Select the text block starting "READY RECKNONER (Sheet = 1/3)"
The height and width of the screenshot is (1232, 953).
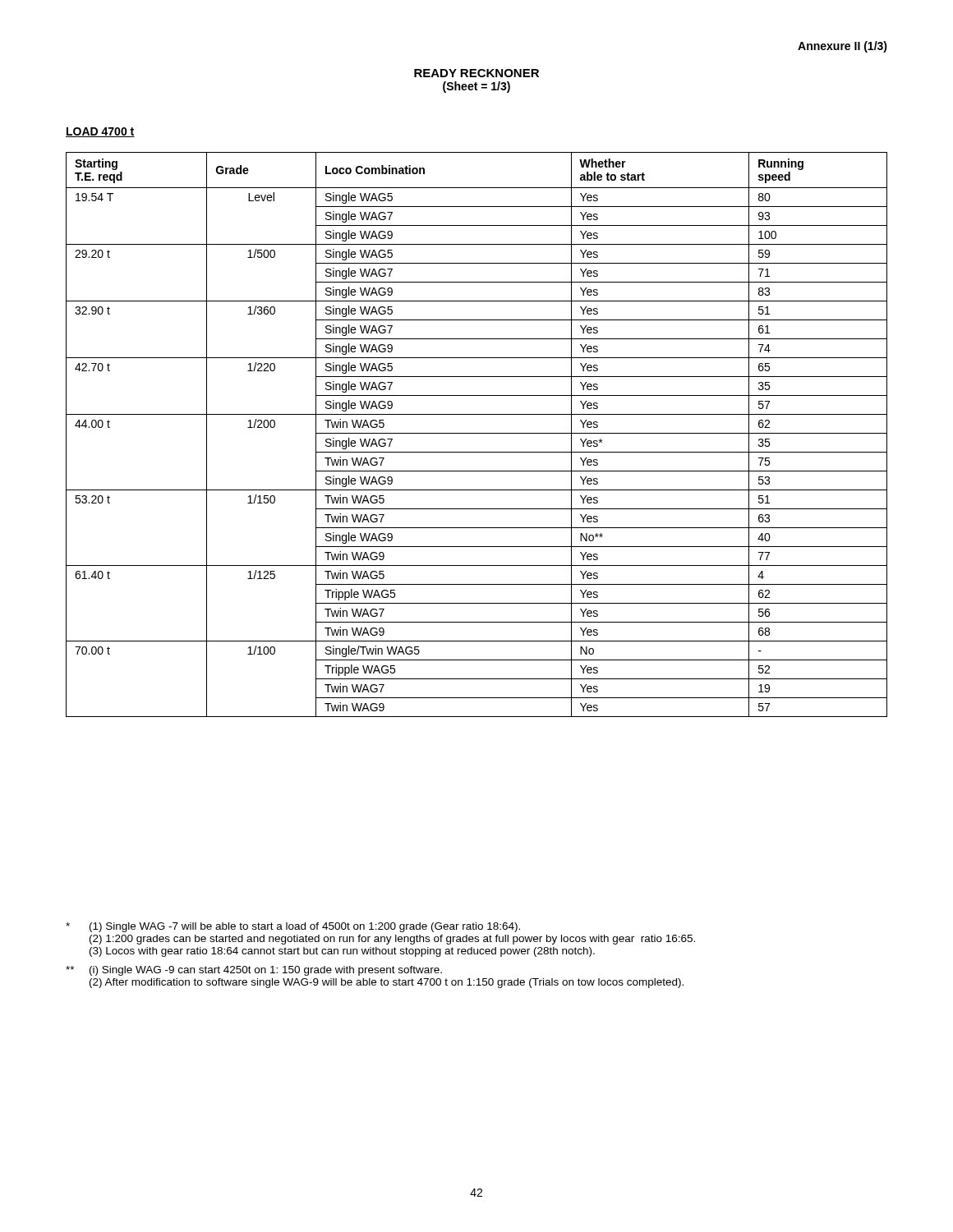point(476,79)
